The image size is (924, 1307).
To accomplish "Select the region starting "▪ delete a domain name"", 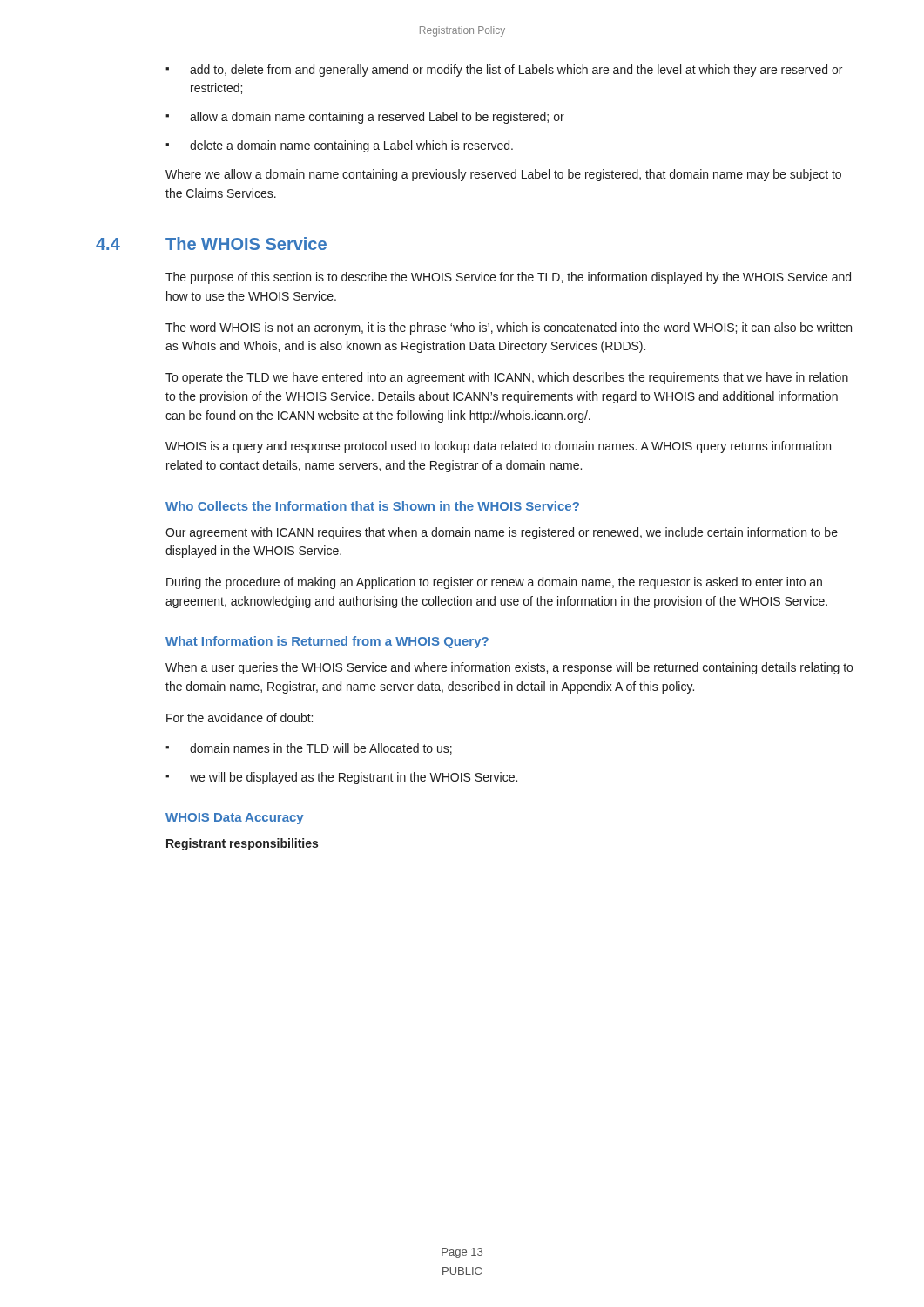I will (510, 146).
